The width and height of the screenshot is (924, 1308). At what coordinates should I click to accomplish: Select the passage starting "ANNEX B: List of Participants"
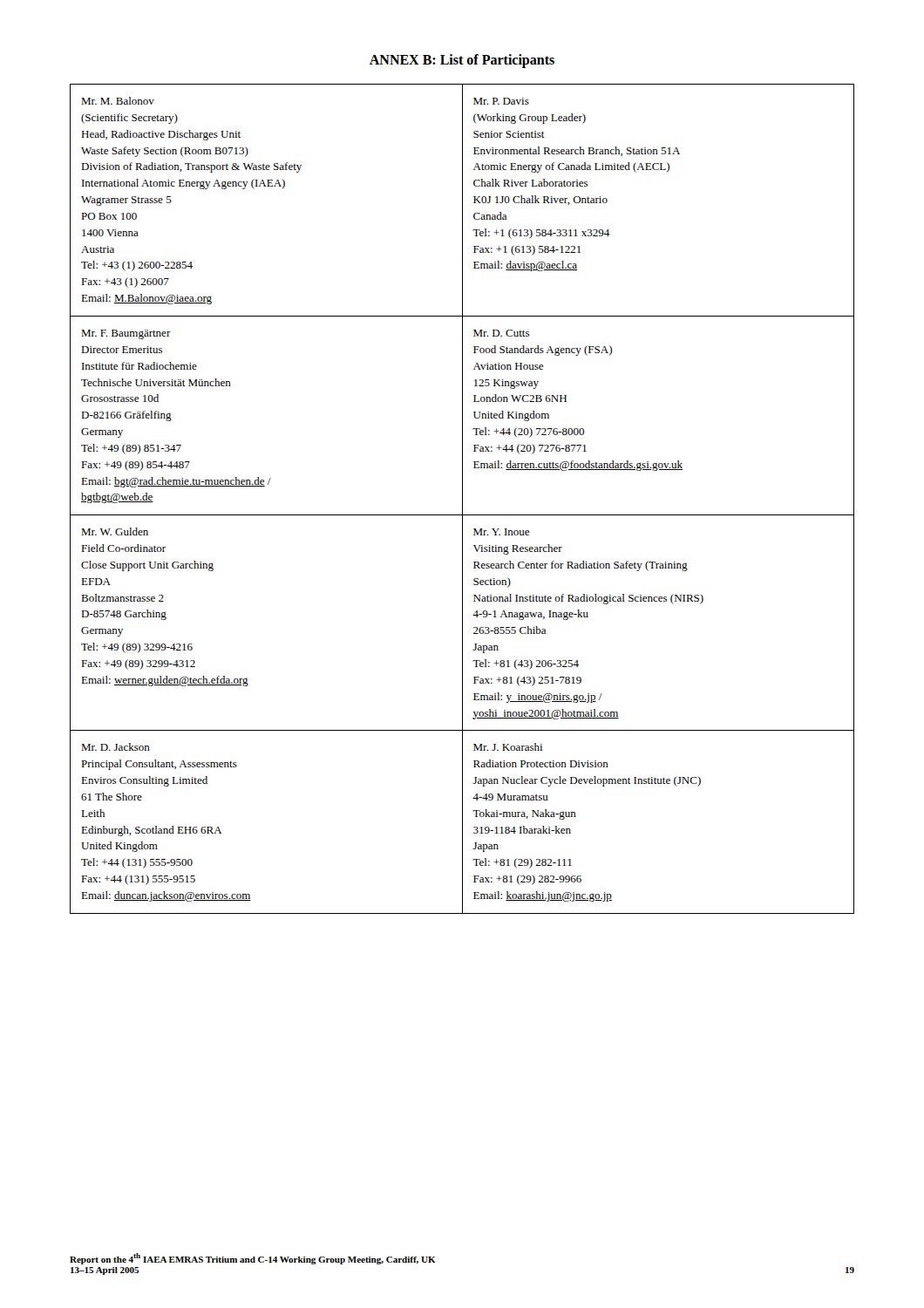[x=462, y=60]
